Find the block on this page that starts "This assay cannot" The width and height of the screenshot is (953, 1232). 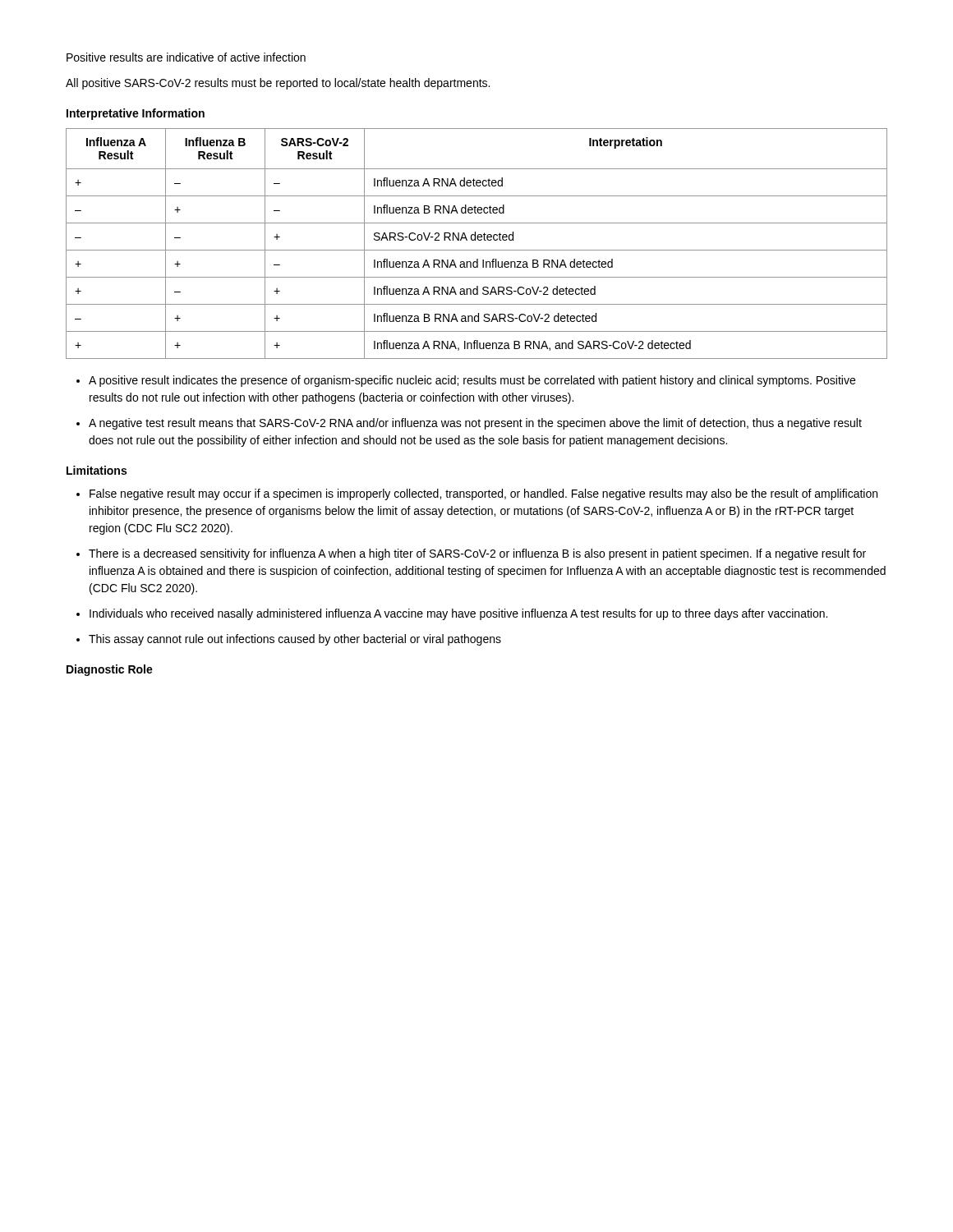click(x=295, y=639)
